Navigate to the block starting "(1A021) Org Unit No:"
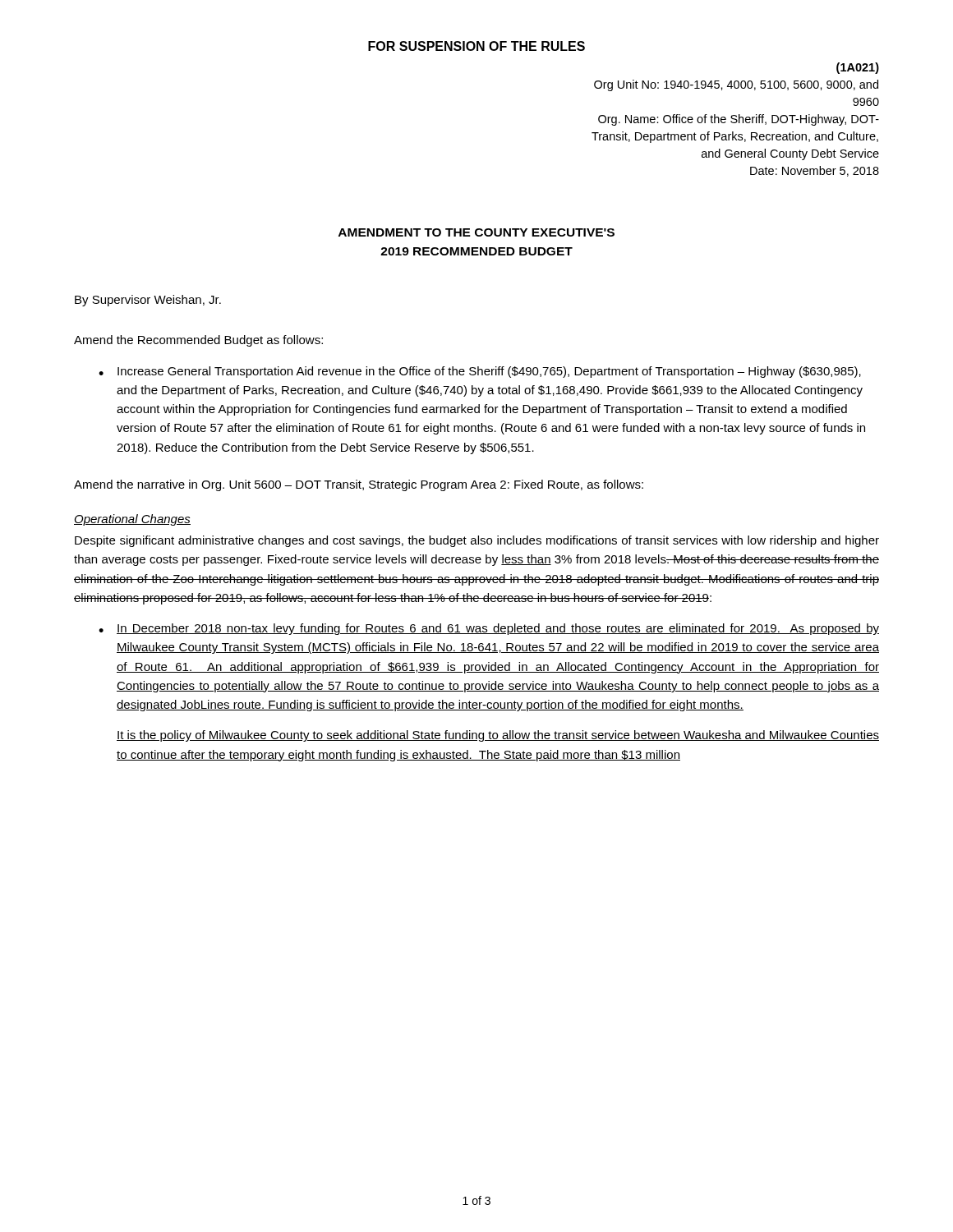953x1232 pixels. pyautogui.click(x=735, y=119)
